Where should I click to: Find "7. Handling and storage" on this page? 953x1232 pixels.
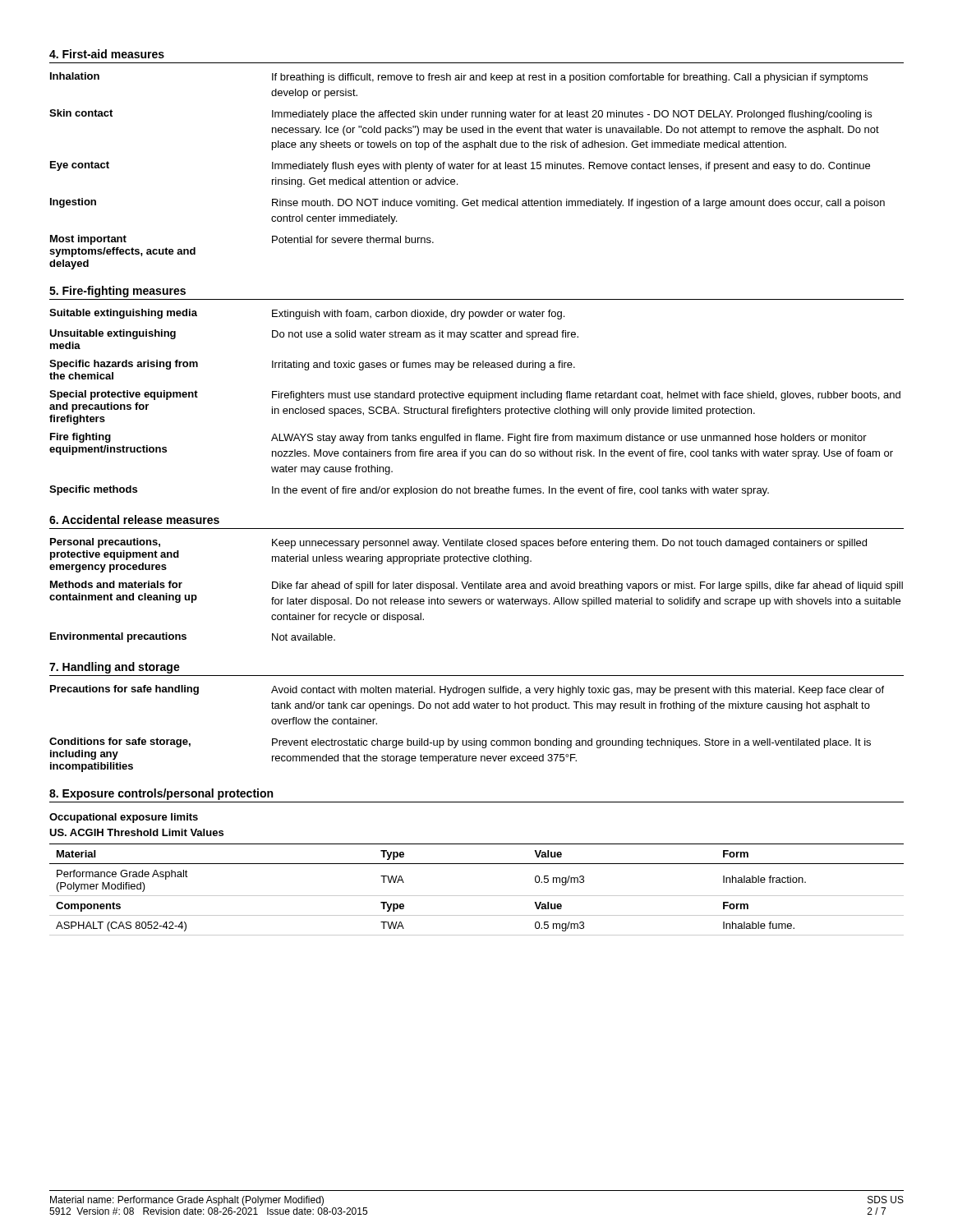coord(114,667)
